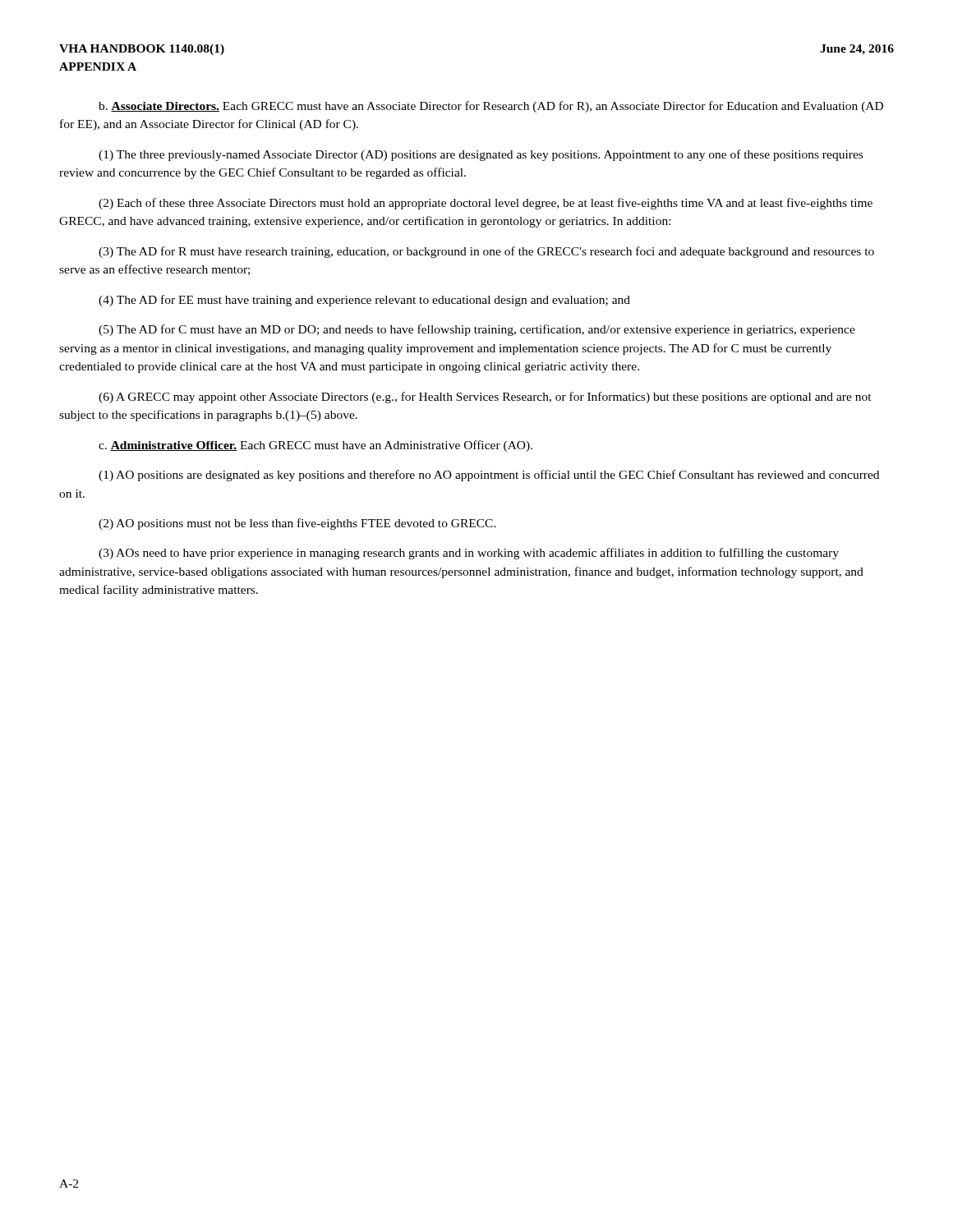The width and height of the screenshot is (953, 1232).
Task: Click on the text block starting "(1) The three previously-named Associate"
Action: coord(461,163)
